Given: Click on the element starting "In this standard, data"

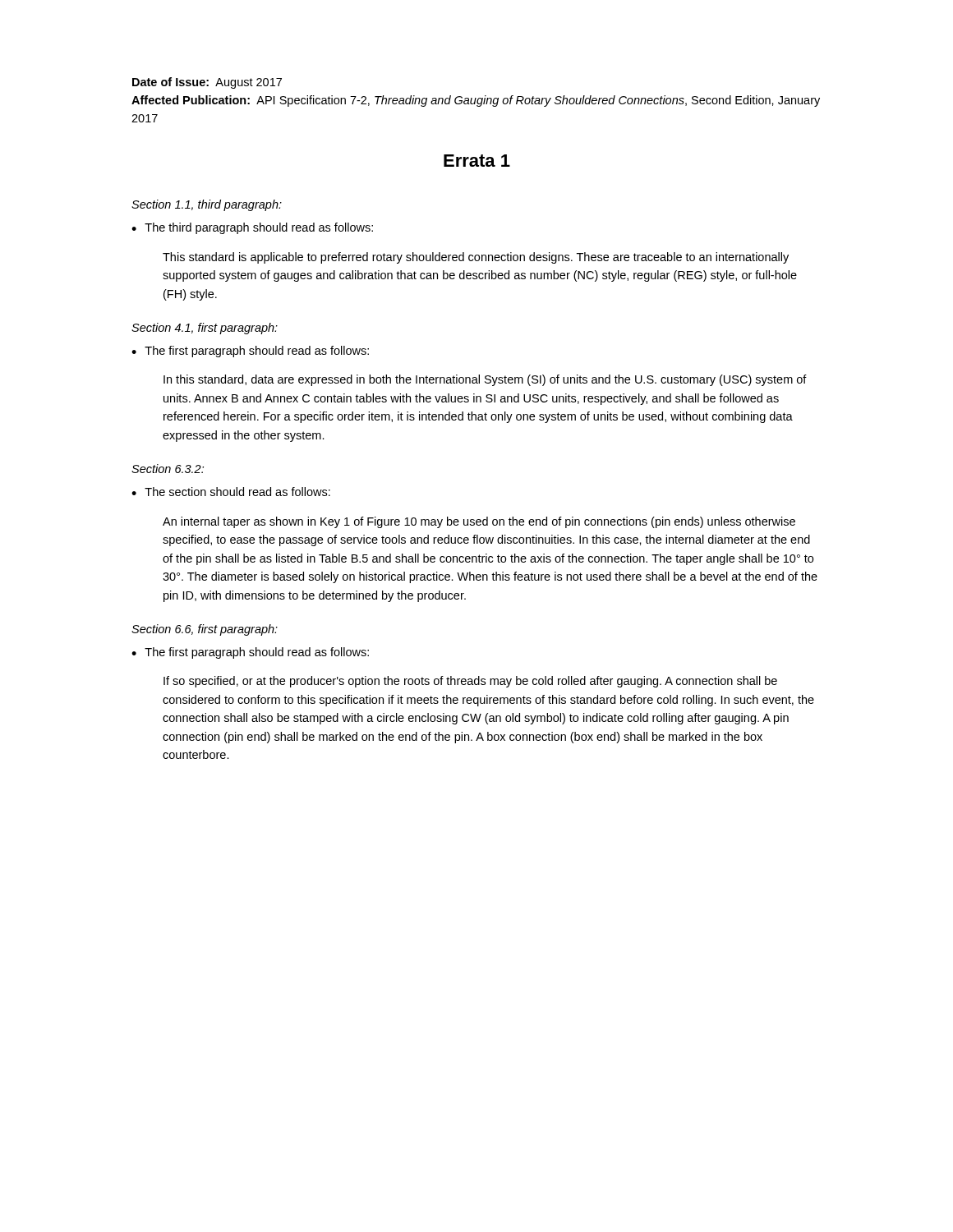Looking at the screenshot, I should (x=484, y=408).
